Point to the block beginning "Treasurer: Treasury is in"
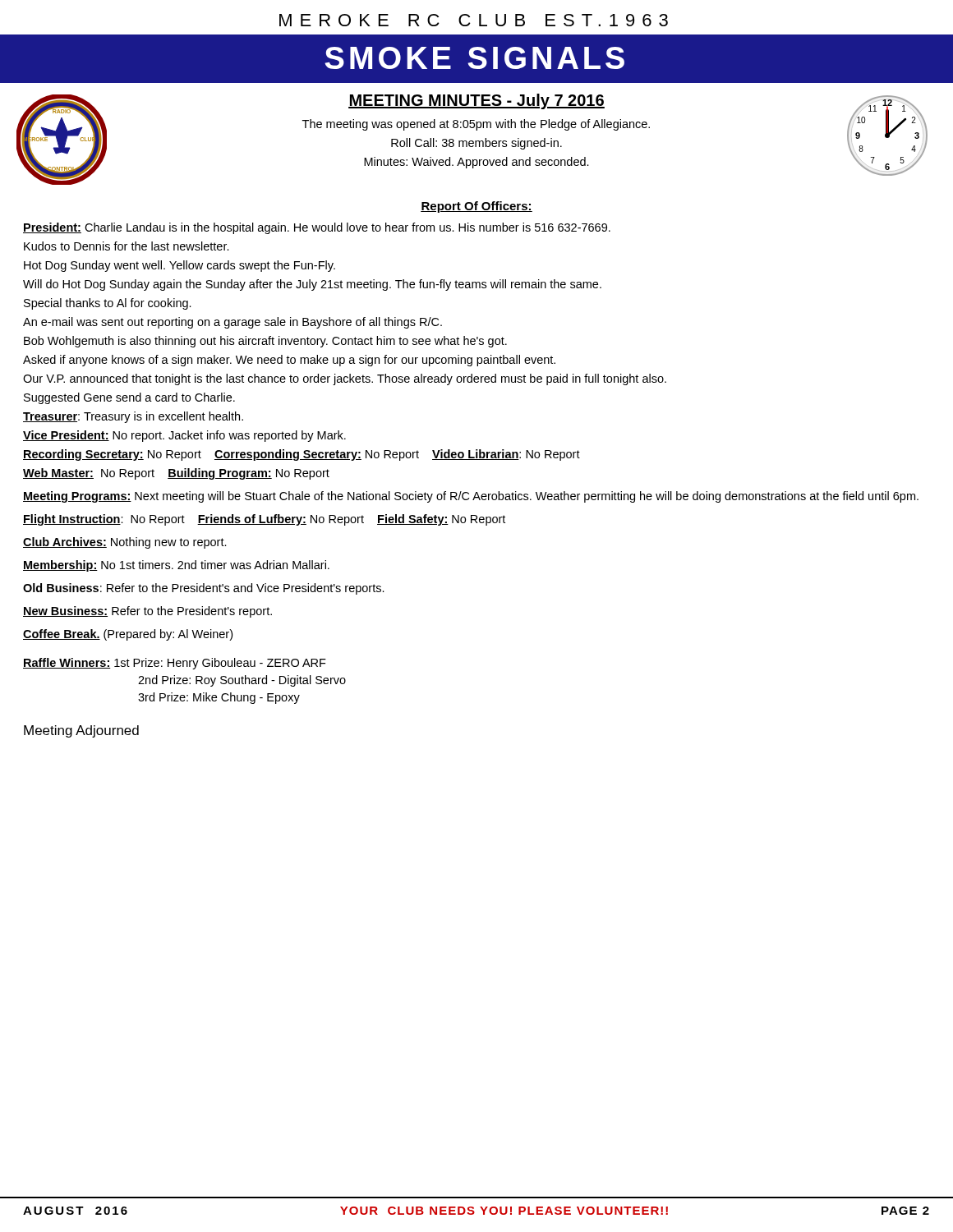This screenshot has height=1232, width=953. tap(134, 416)
